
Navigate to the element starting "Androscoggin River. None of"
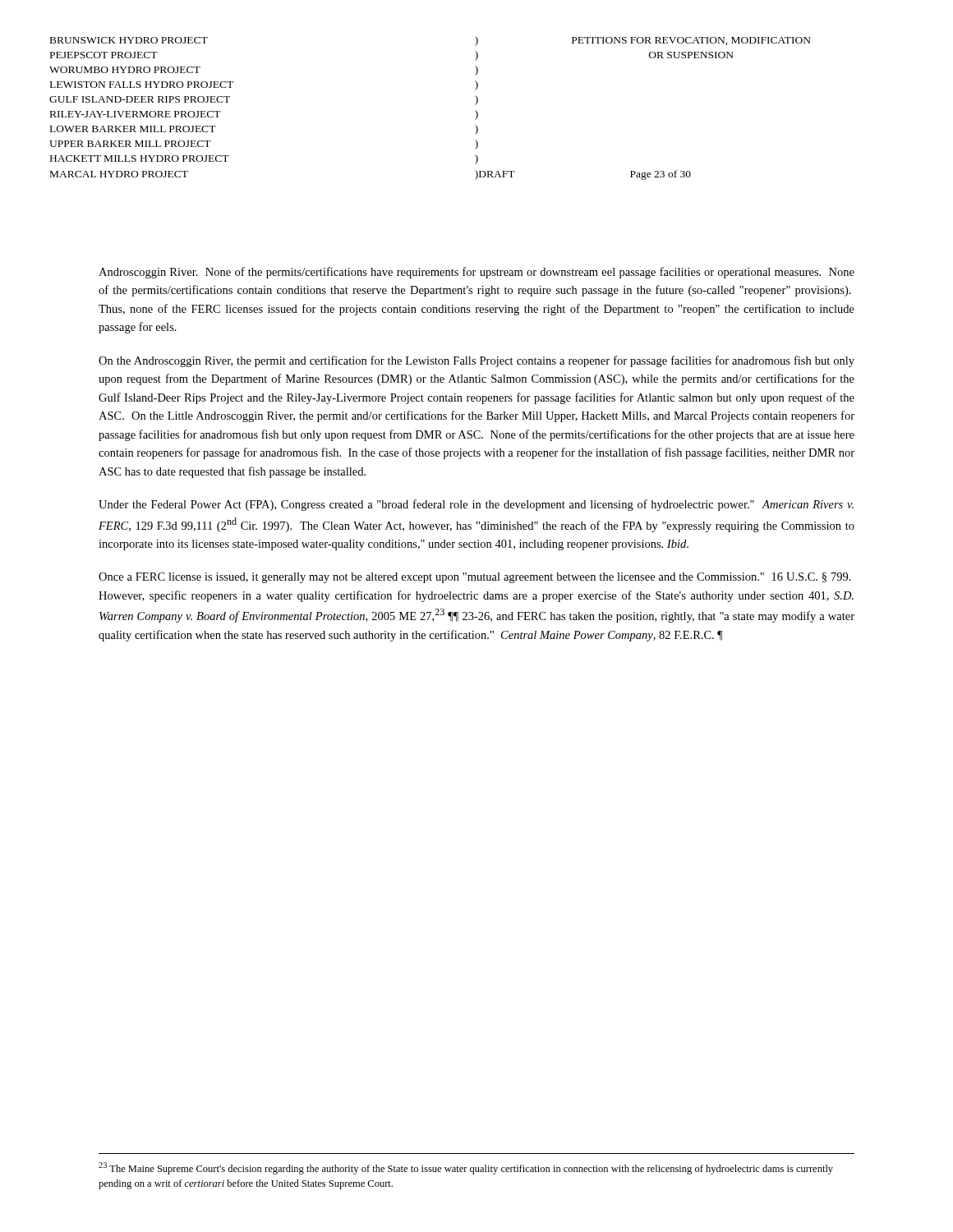476,299
